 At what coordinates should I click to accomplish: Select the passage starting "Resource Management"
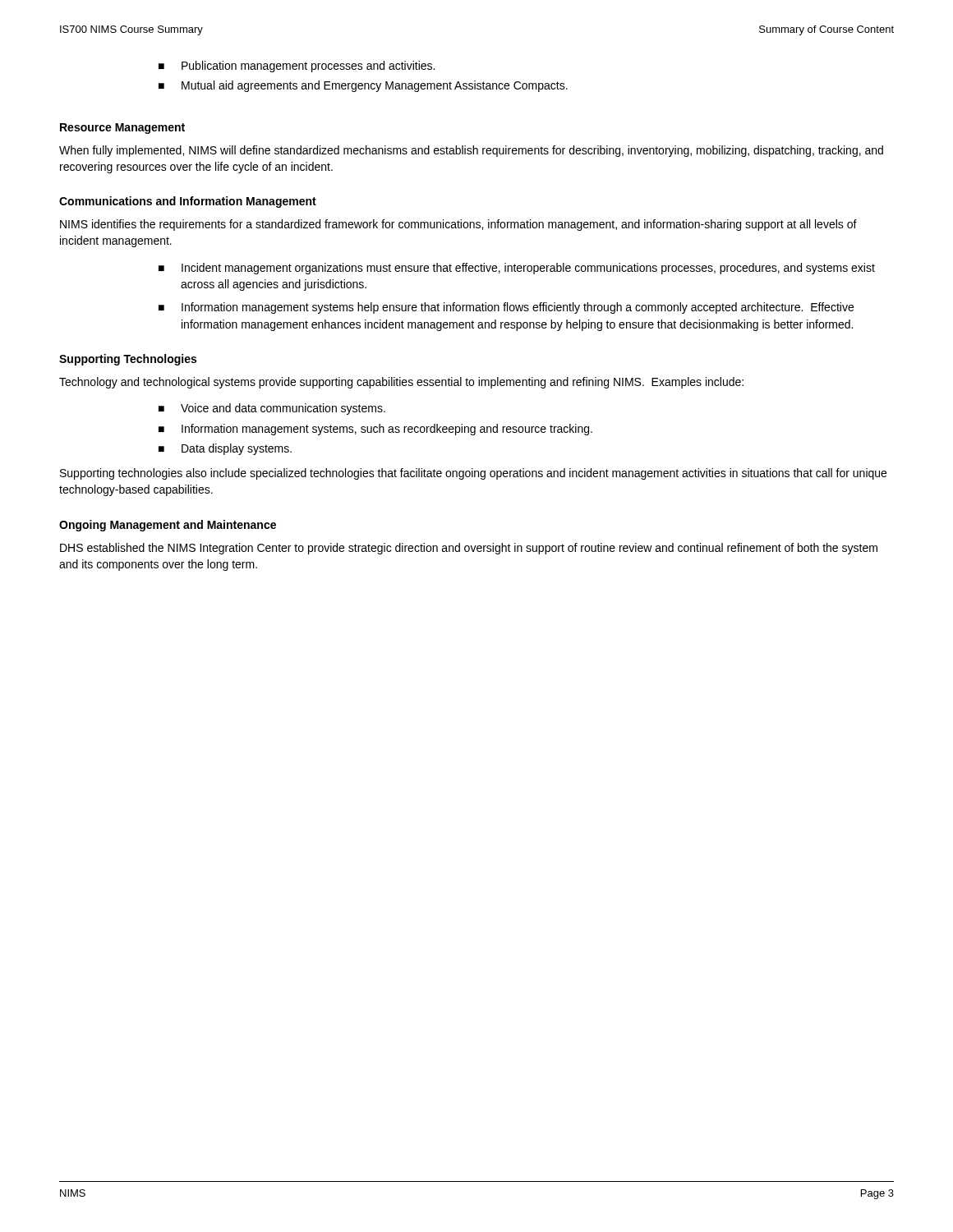[x=122, y=127]
